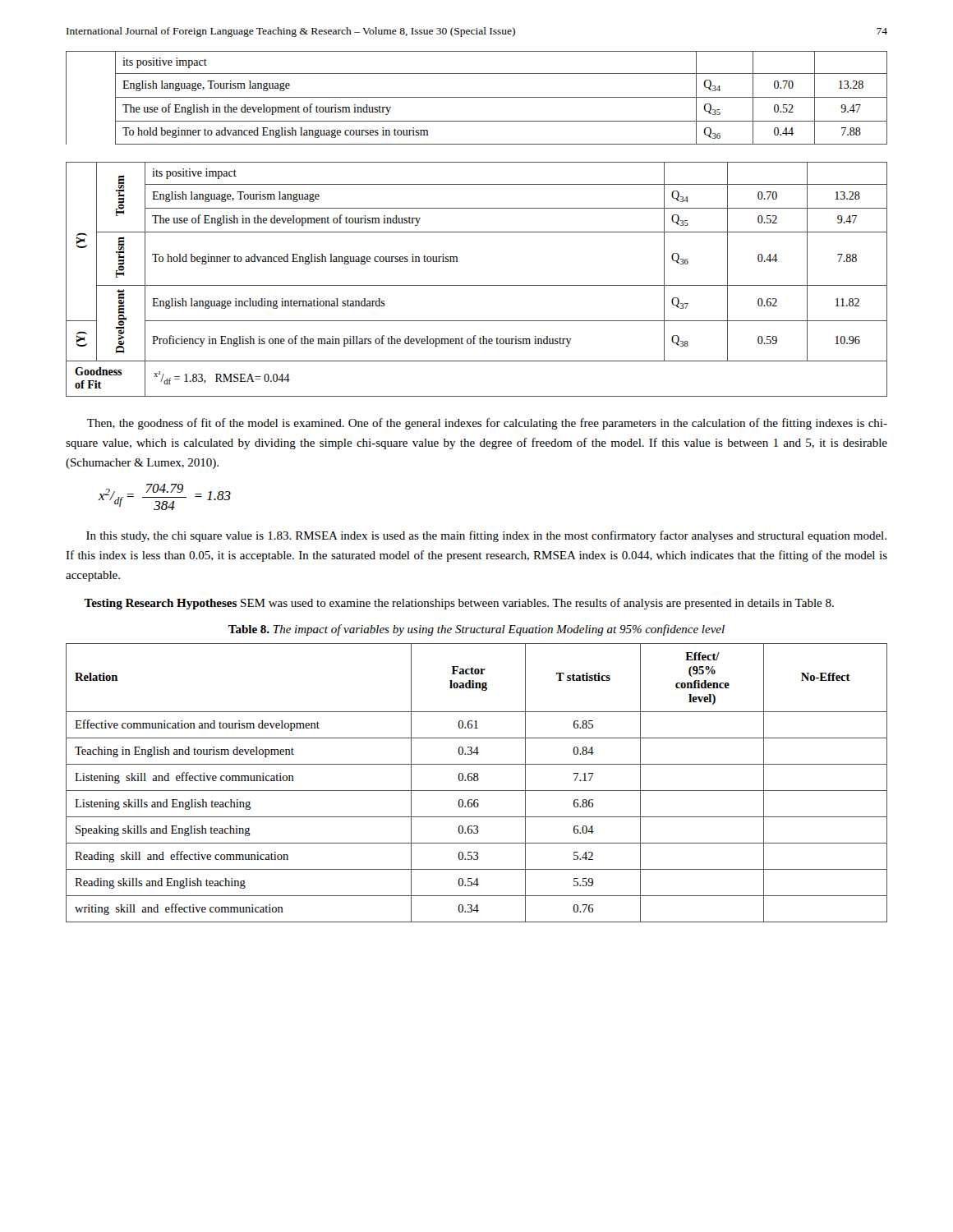The width and height of the screenshot is (953, 1232).
Task: Select the passage starting "Testing Research Hypotheses SEM was used"
Action: pos(450,603)
